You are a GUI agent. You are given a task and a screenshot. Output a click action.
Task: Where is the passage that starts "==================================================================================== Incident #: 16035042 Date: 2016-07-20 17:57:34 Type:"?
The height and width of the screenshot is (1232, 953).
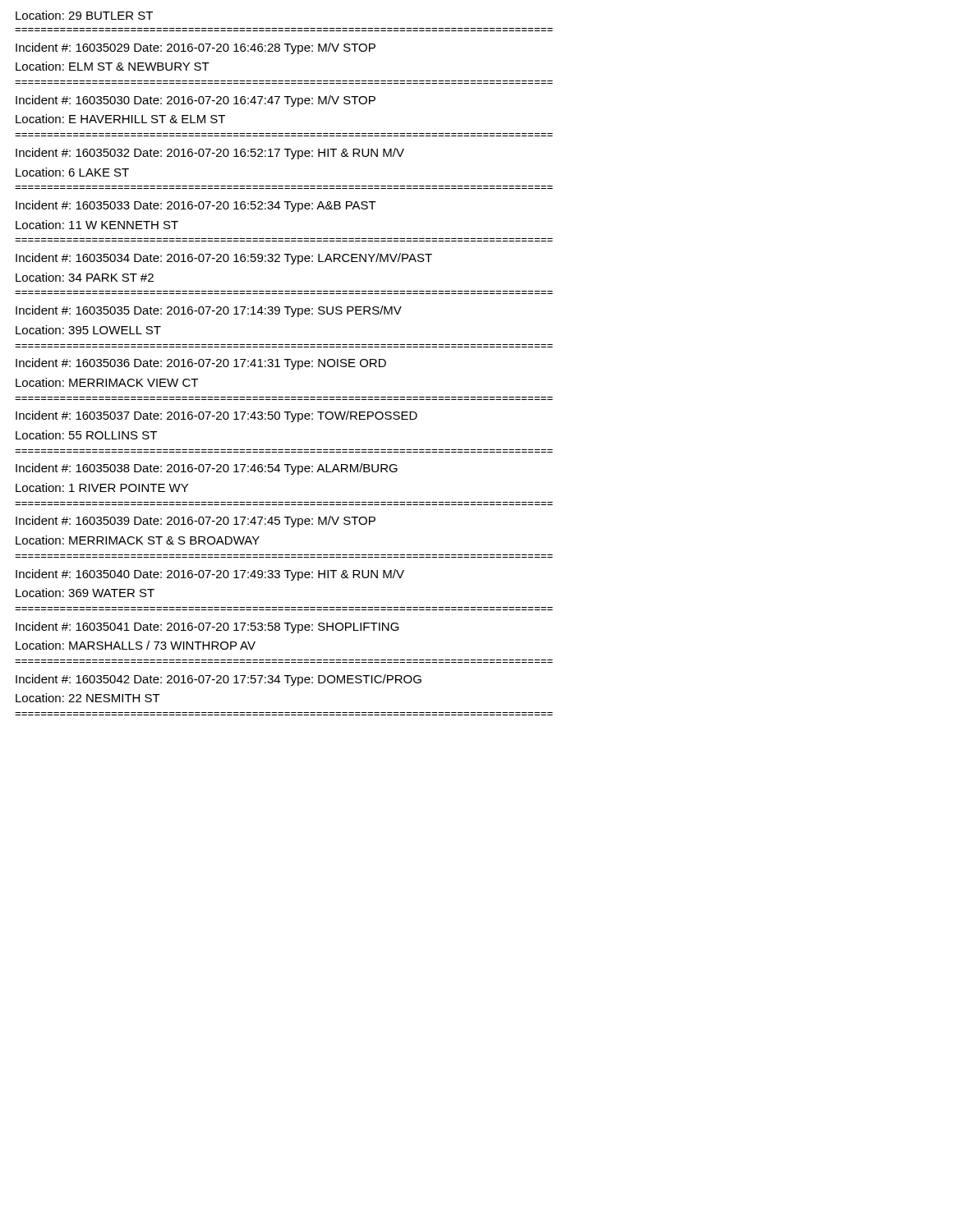[x=219, y=680]
